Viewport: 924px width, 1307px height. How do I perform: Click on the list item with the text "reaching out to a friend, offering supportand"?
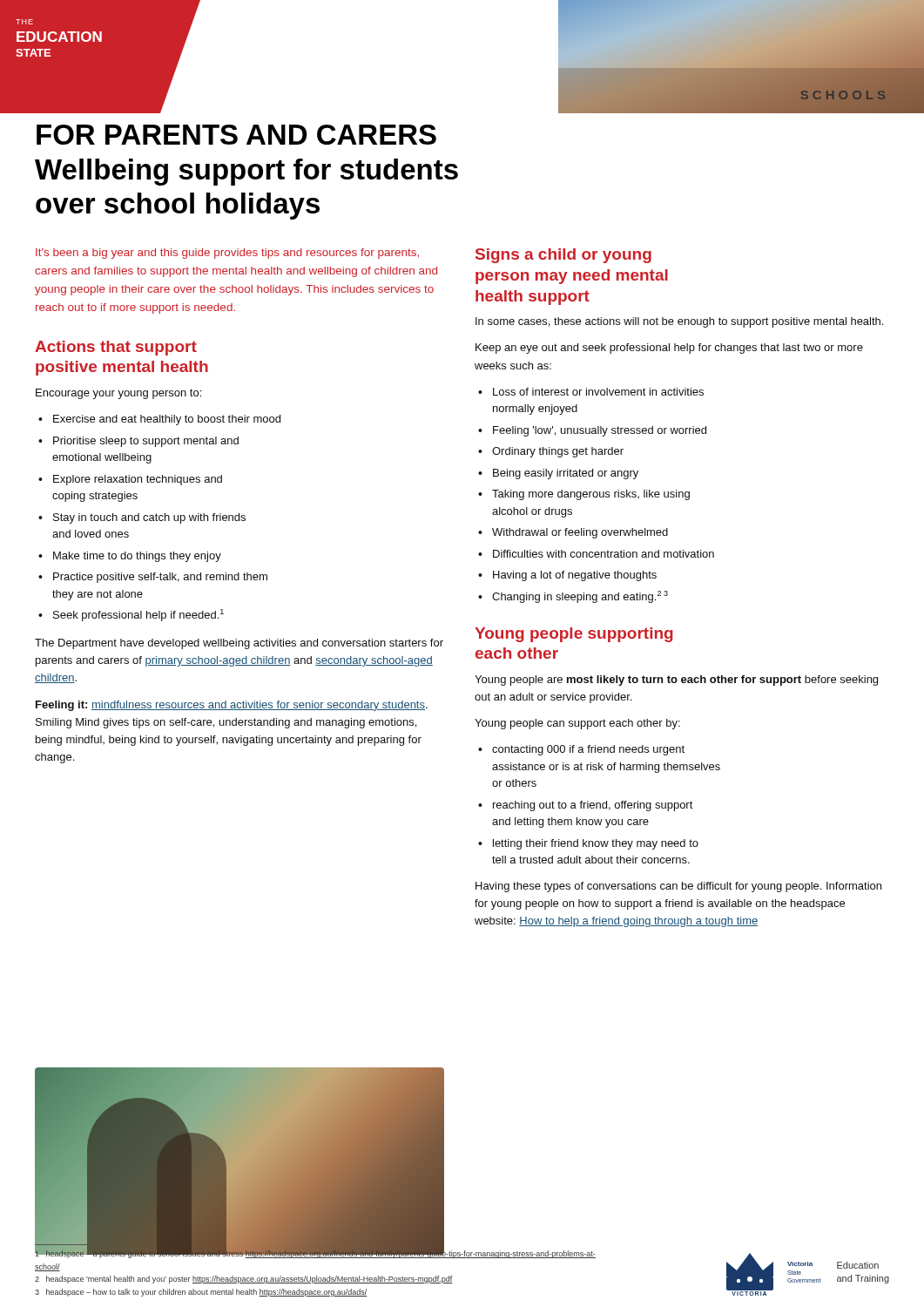point(592,813)
